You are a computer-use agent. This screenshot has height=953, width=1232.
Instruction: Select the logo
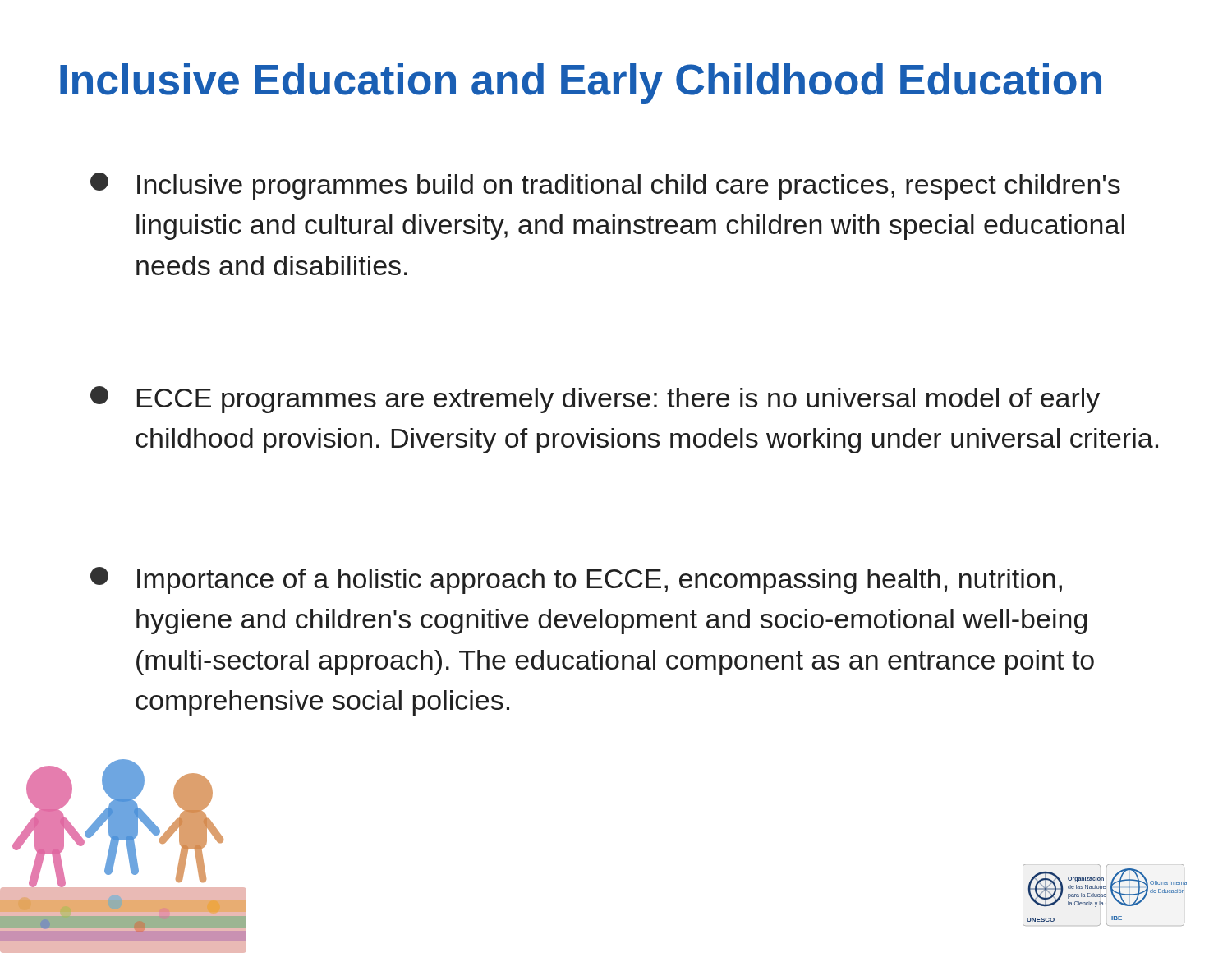[1105, 897]
